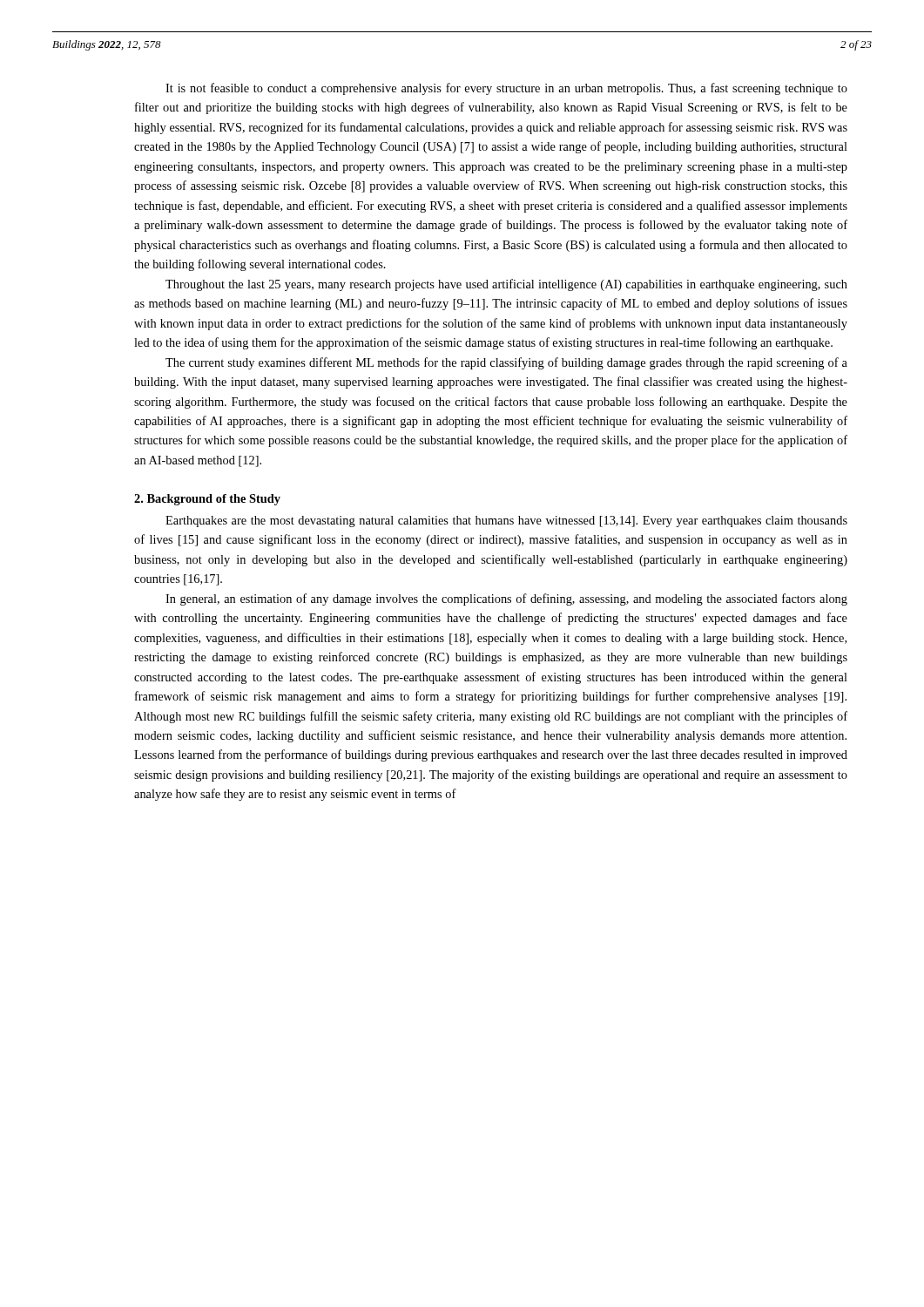
Task: Find the block starting "2. Background of the Study"
Action: click(x=207, y=499)
